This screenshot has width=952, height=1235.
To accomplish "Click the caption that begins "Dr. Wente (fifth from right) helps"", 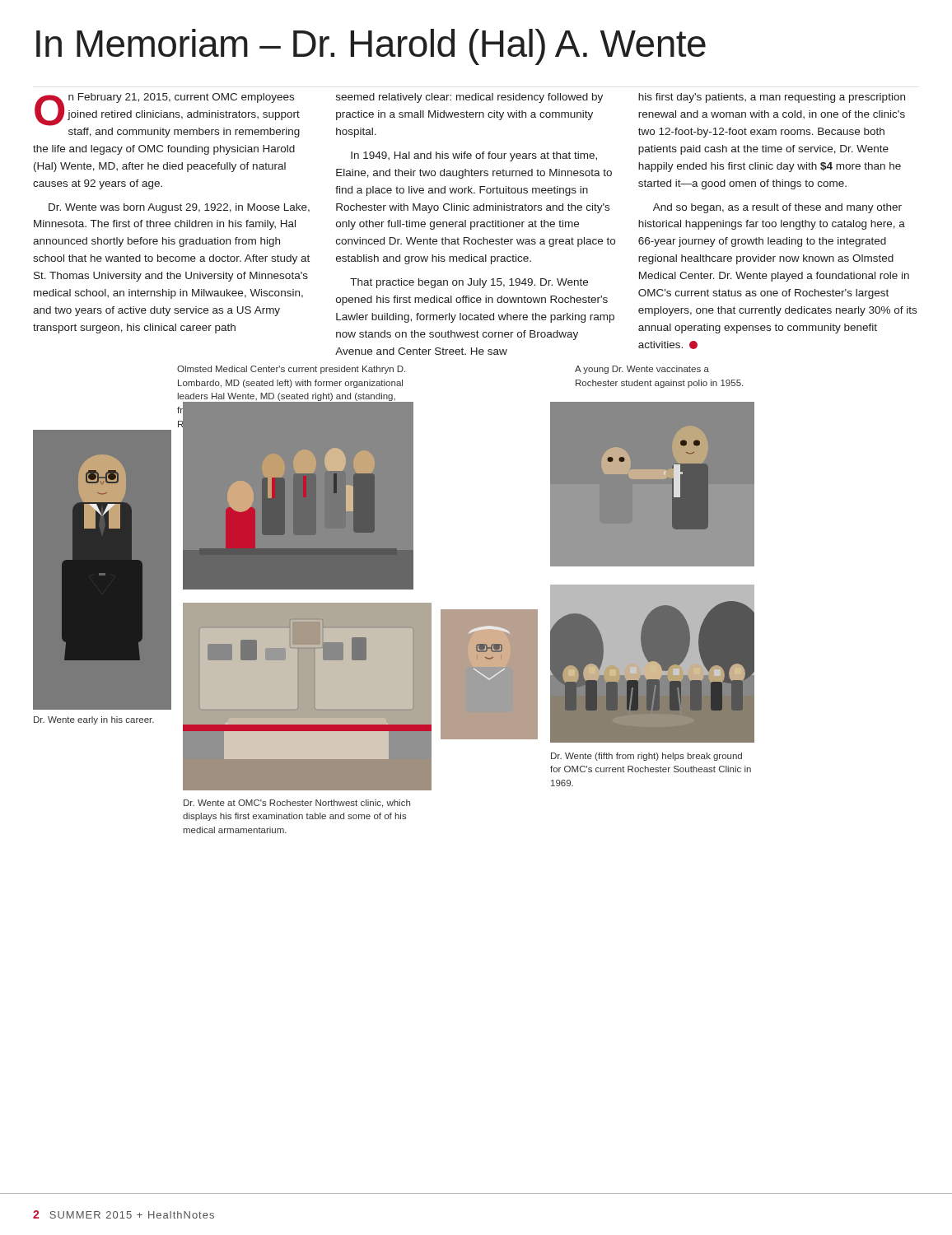I will [x=651, y=769].
